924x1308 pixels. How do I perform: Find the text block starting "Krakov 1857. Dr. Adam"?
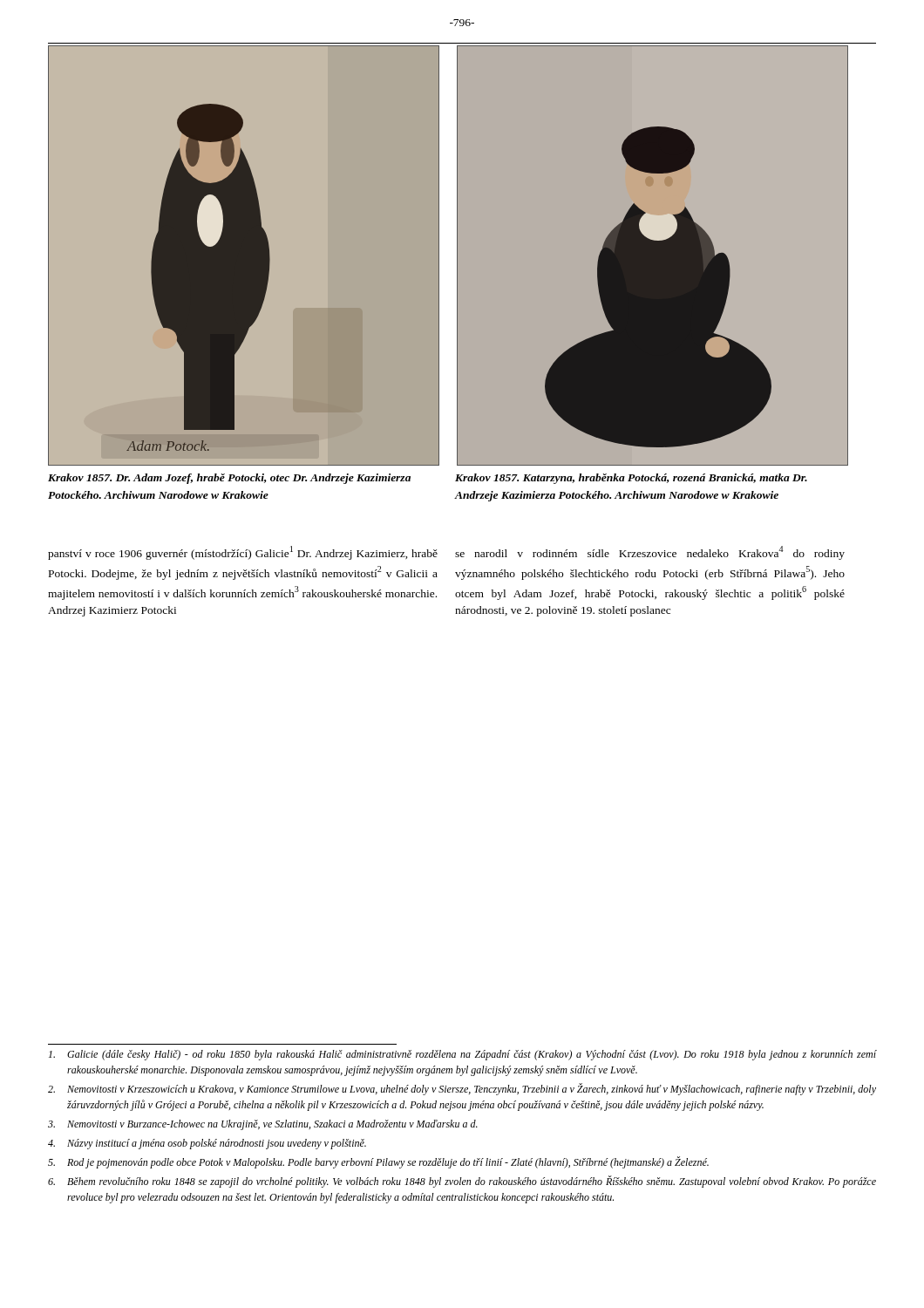click(229, 486)
